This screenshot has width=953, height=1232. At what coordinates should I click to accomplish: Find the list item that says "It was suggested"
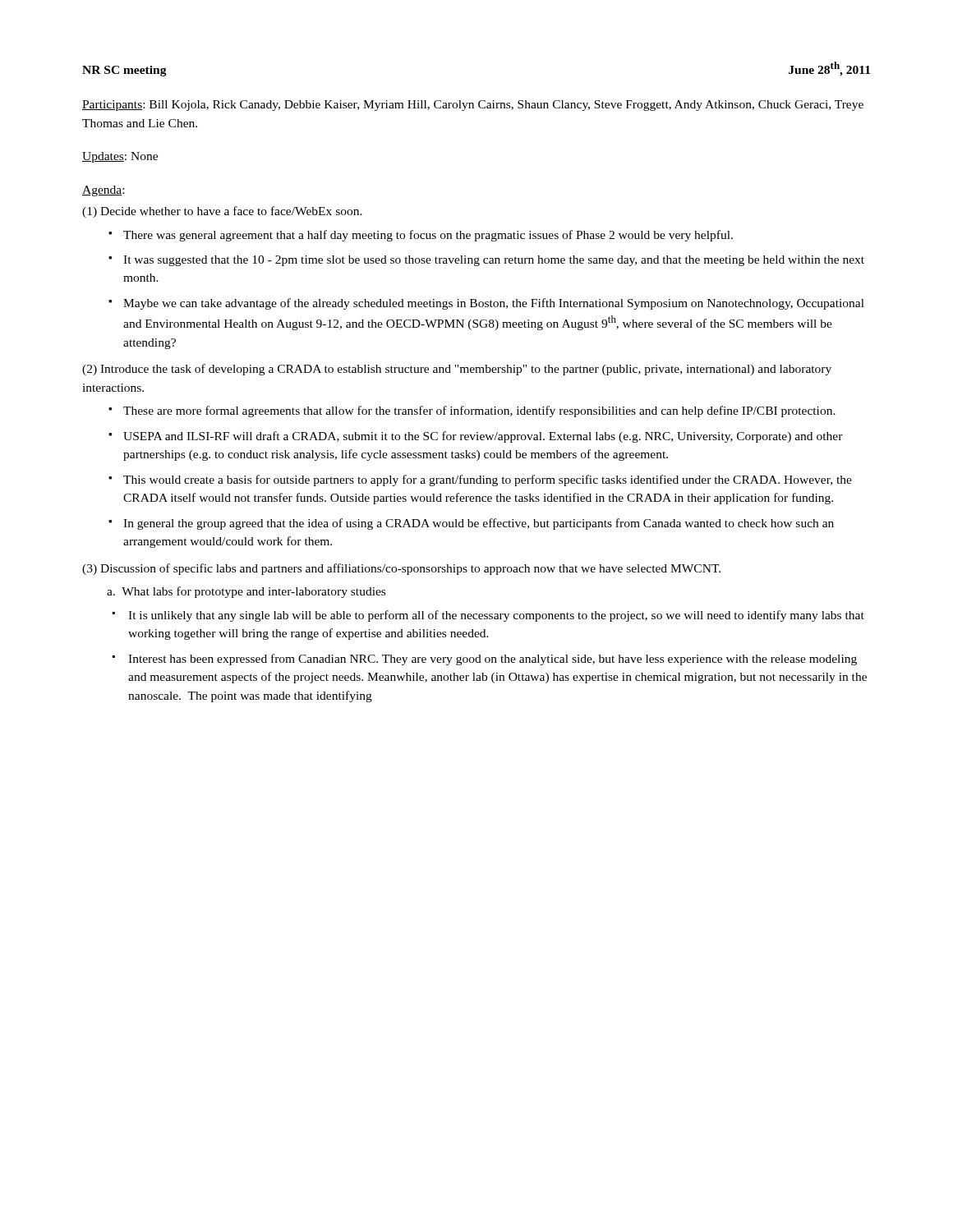click(494, 268)
